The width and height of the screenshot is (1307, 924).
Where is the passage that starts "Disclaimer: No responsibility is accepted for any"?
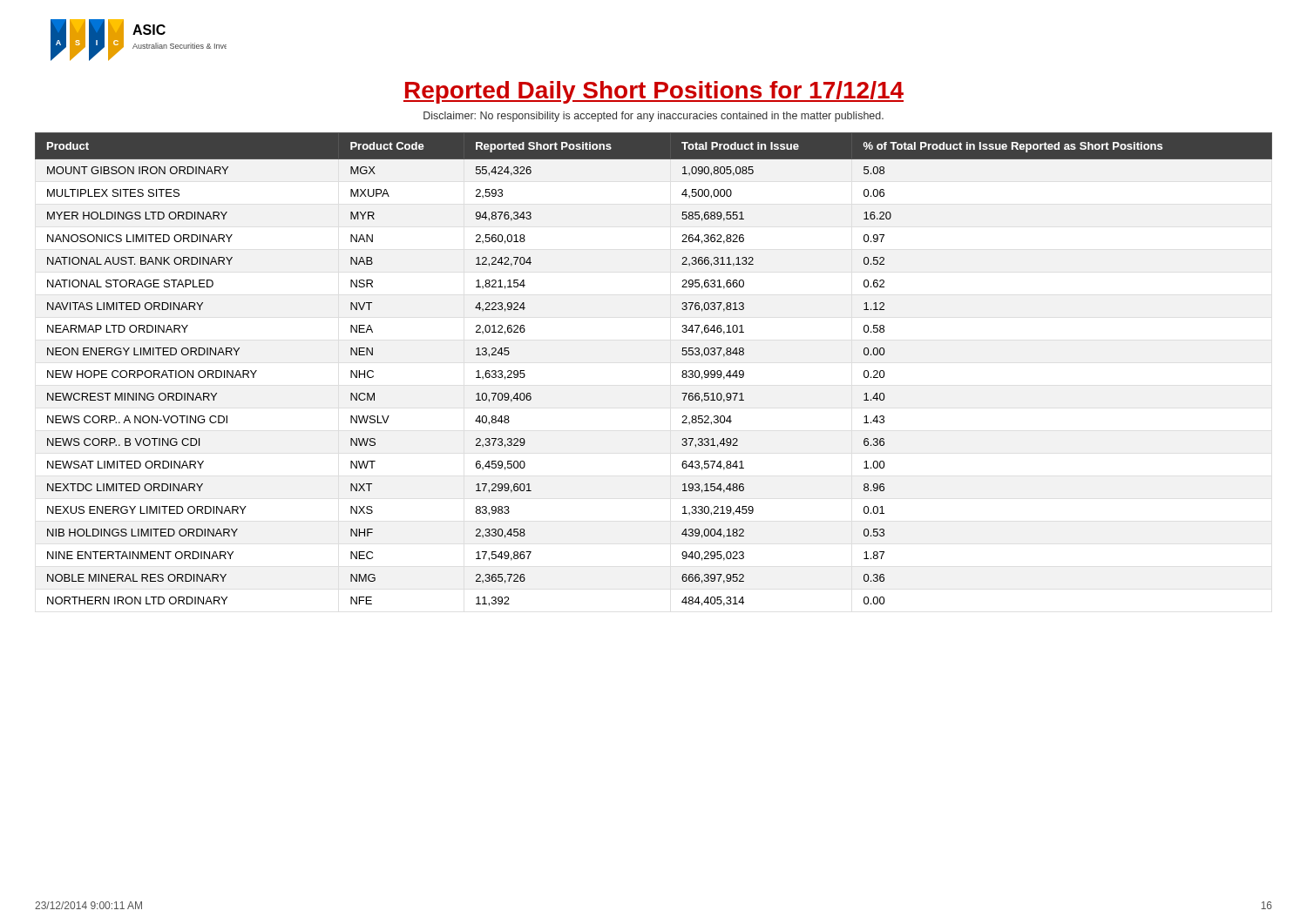[x=654, y=116]
